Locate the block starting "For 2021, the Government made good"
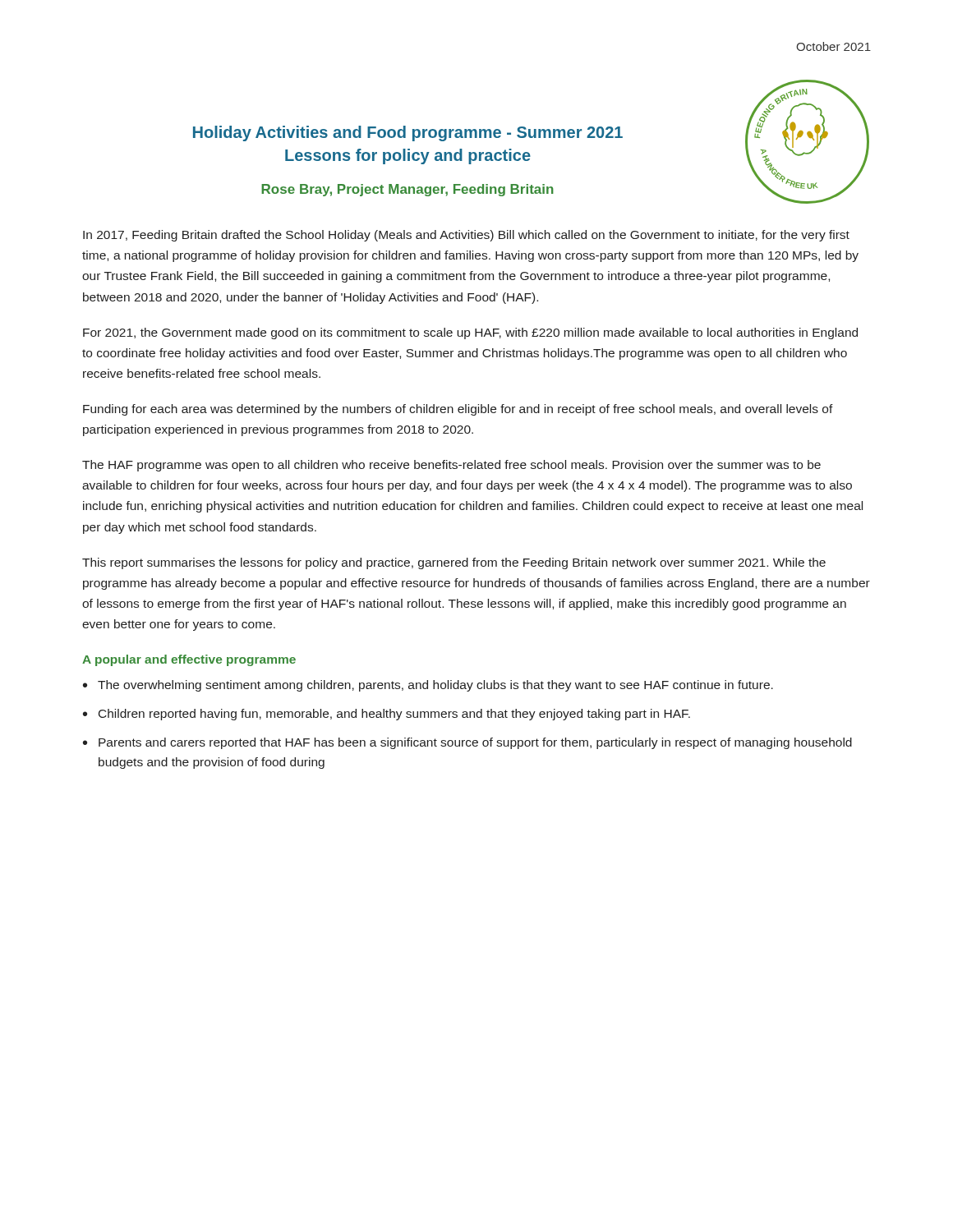This screenshot has width=953, height=1232. [470, 353]
